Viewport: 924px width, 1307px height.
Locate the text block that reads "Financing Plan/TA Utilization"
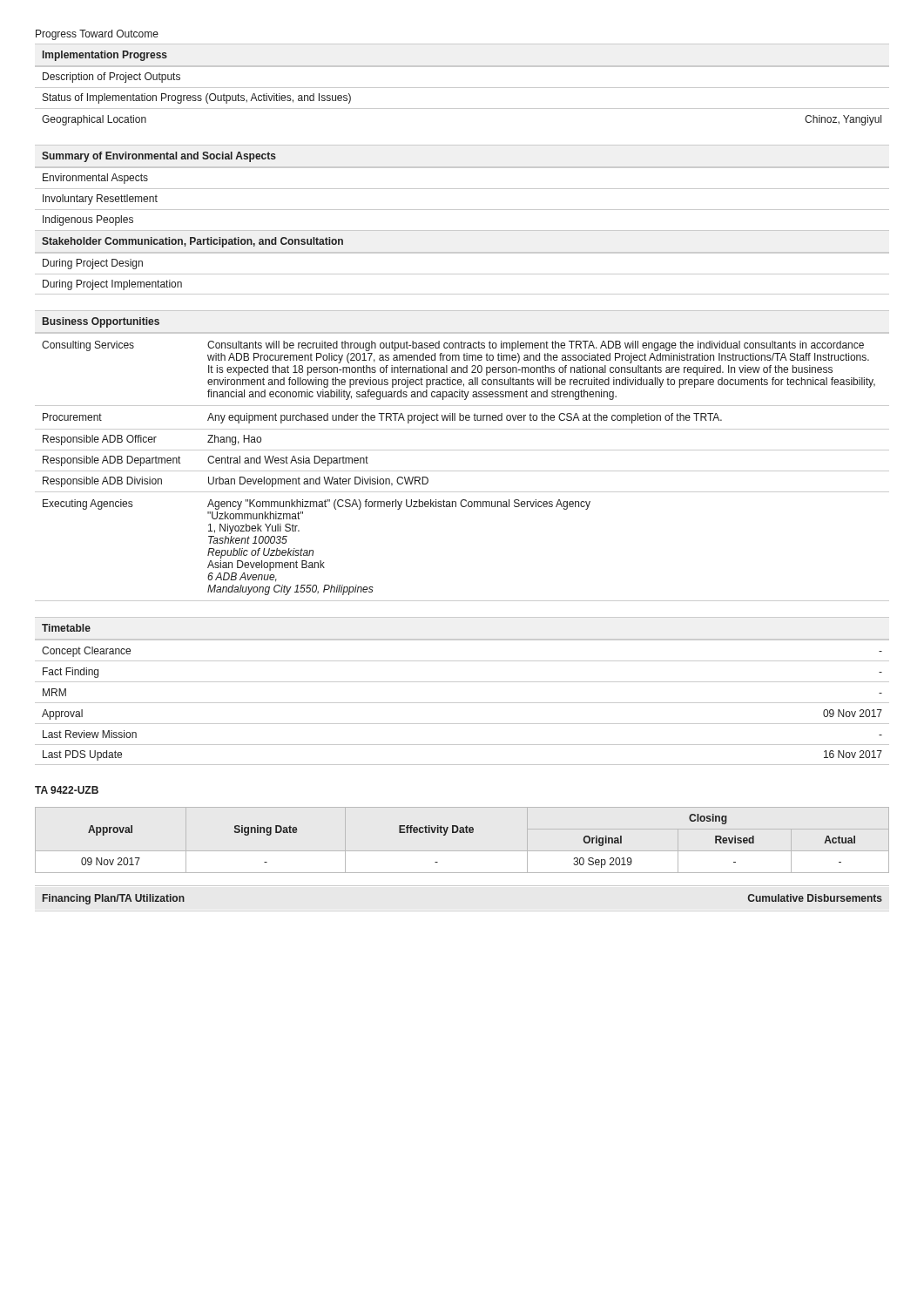coord(121,899)
